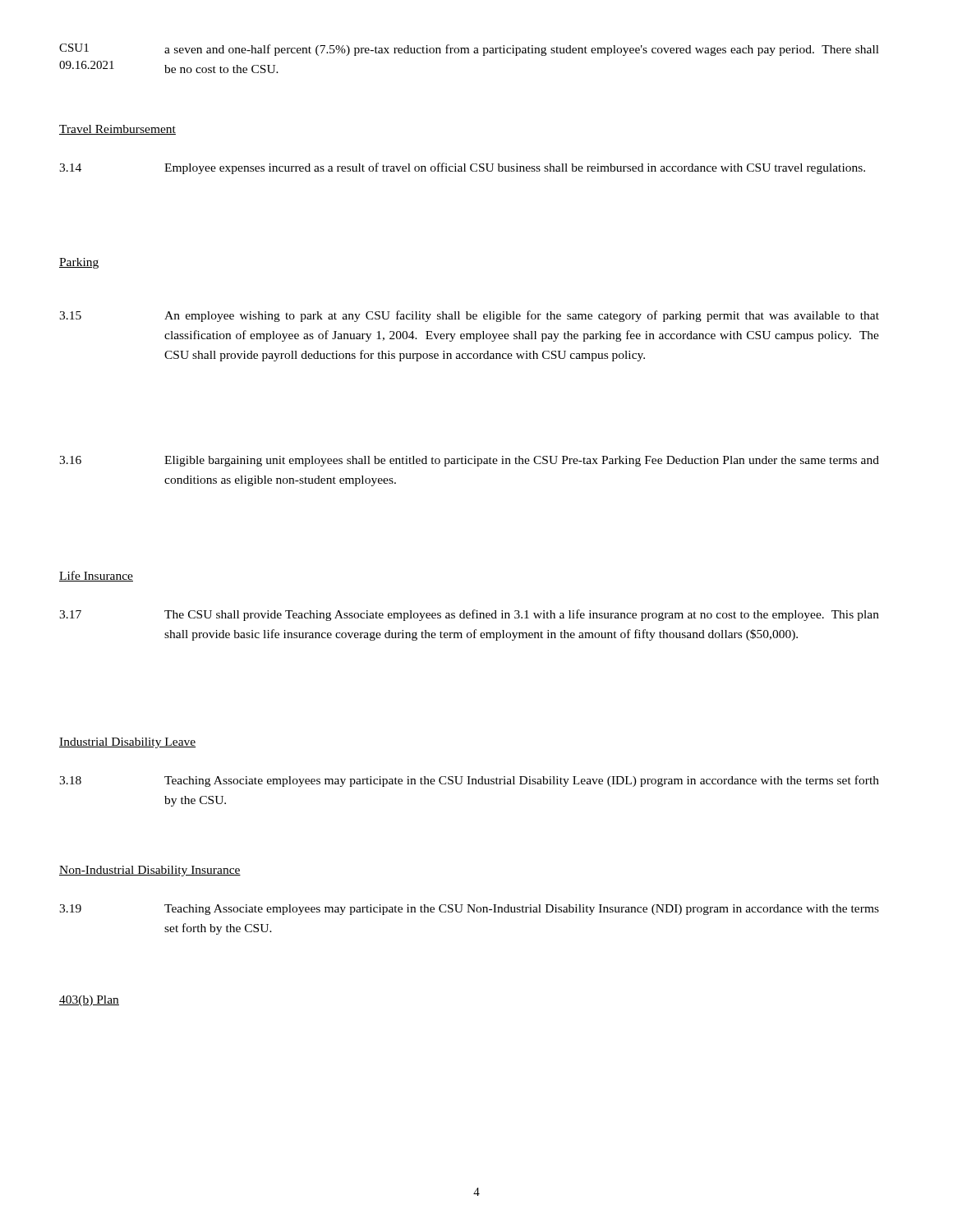
Task: Locate the text starting "Travel Reimbursement"
Action: click(x=117, y=129)
